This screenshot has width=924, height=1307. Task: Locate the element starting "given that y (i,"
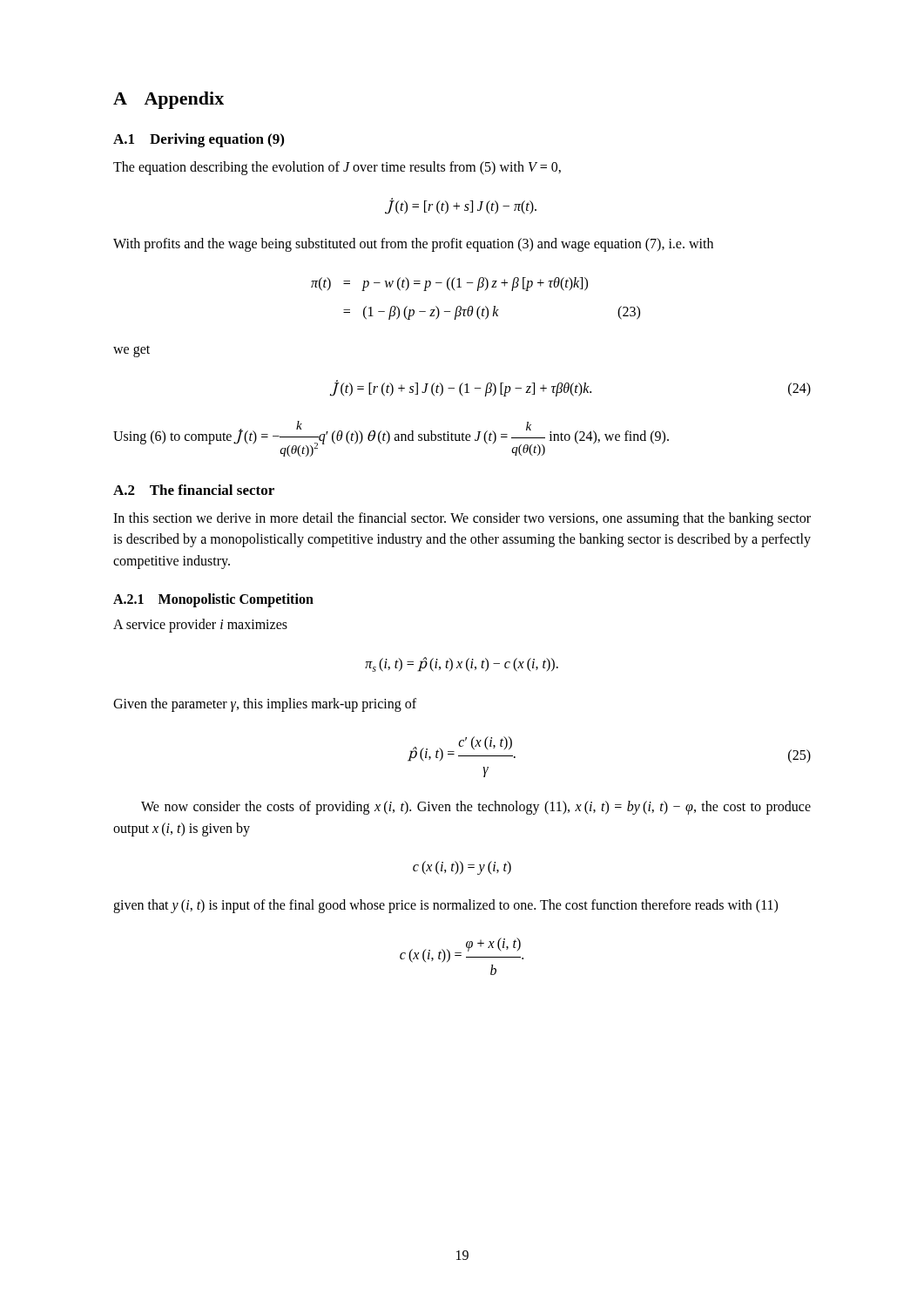[462, 905]
